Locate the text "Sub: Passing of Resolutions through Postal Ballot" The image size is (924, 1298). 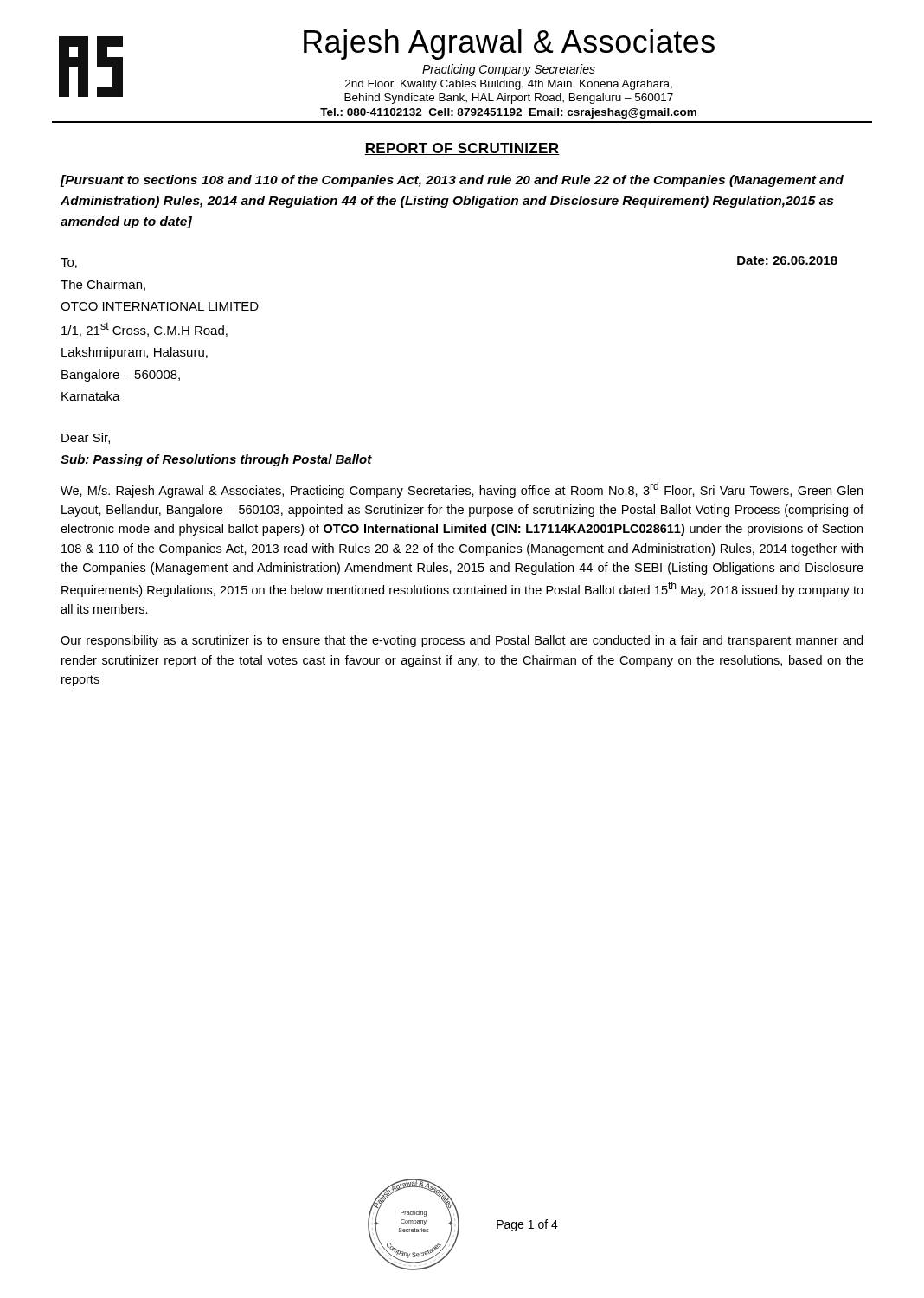[216, 459]
